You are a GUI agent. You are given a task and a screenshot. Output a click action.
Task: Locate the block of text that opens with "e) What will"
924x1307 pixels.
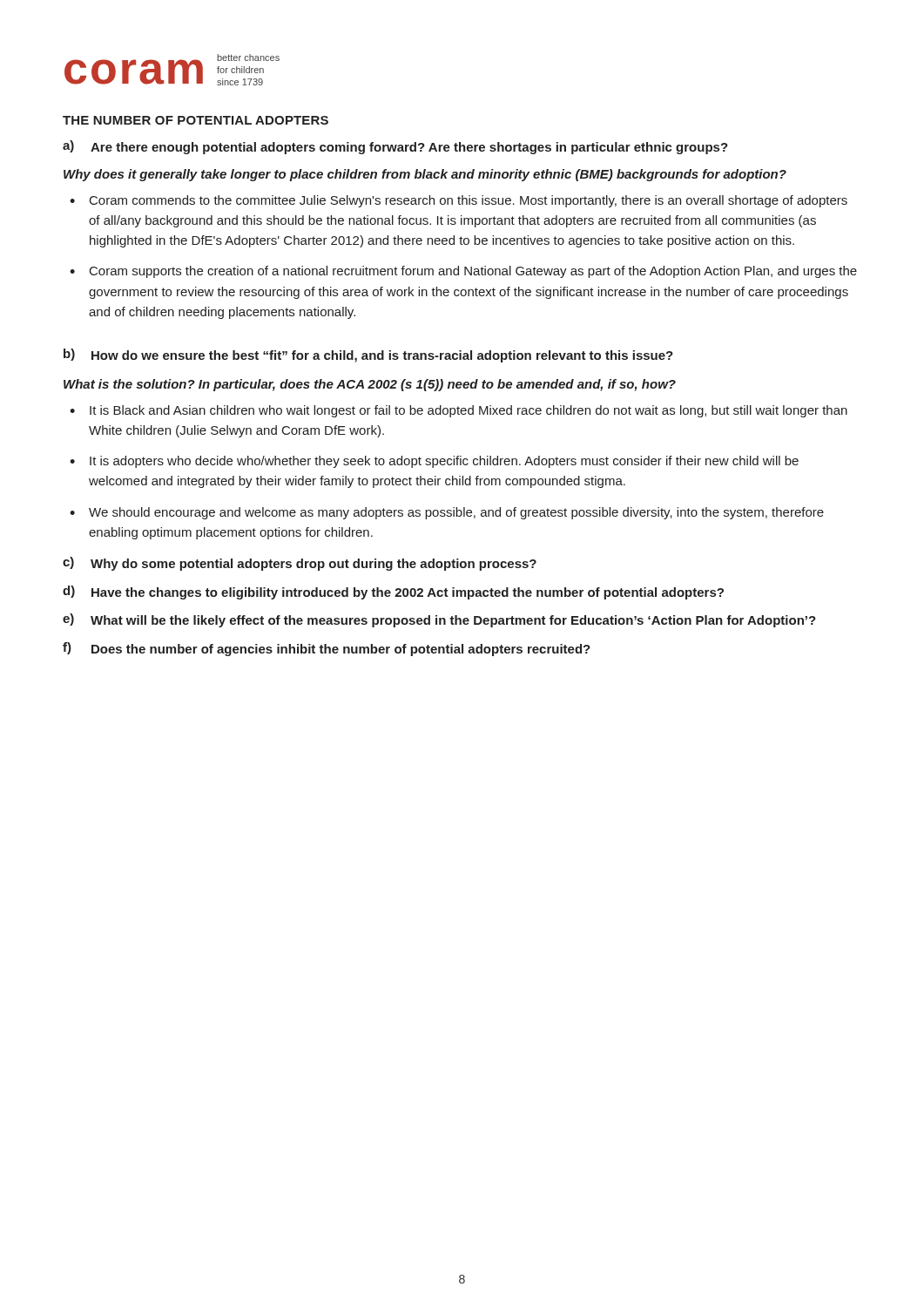[439, 621]
